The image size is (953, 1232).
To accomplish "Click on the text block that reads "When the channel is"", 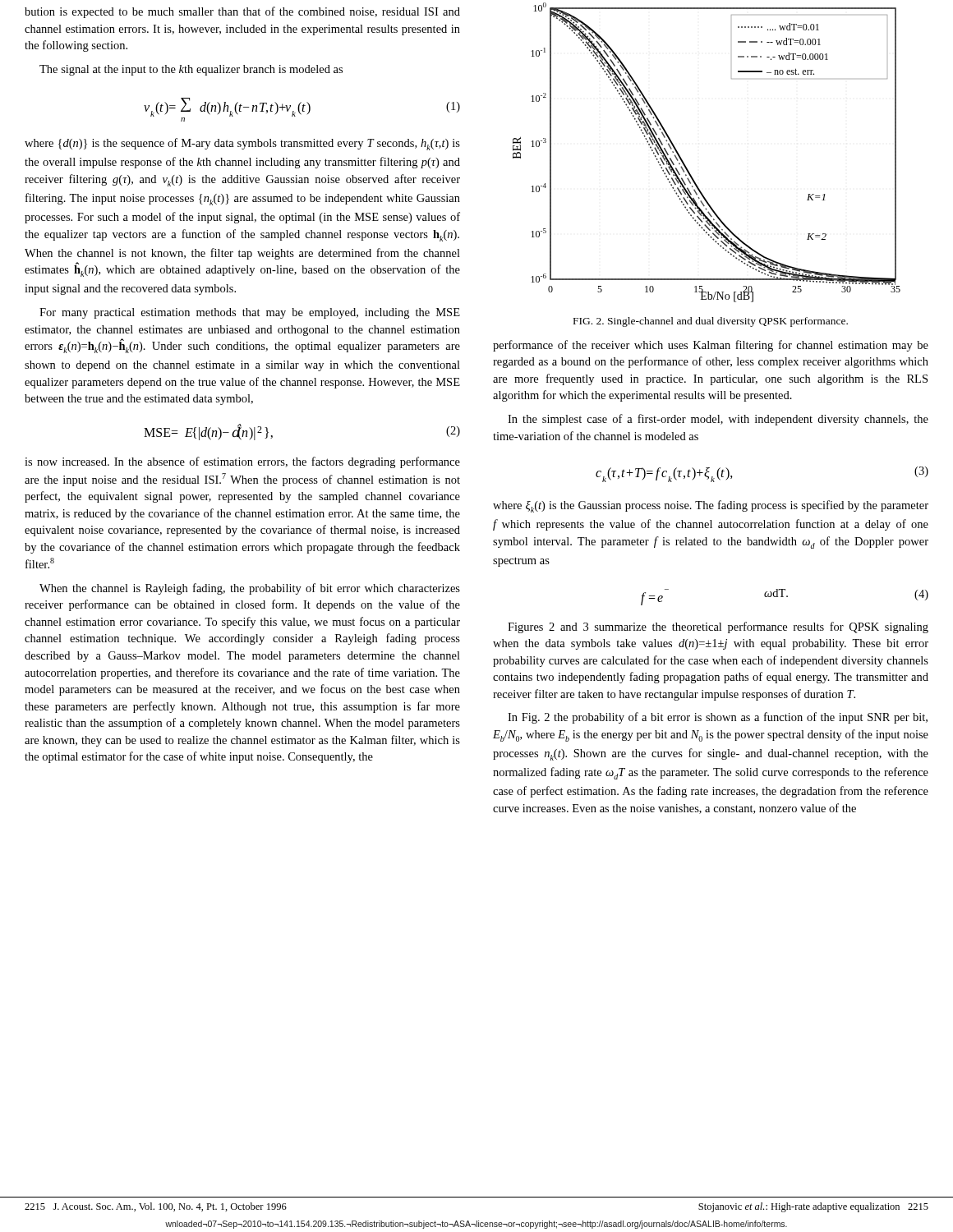I will pyautogui.click(x=242, y=672).
